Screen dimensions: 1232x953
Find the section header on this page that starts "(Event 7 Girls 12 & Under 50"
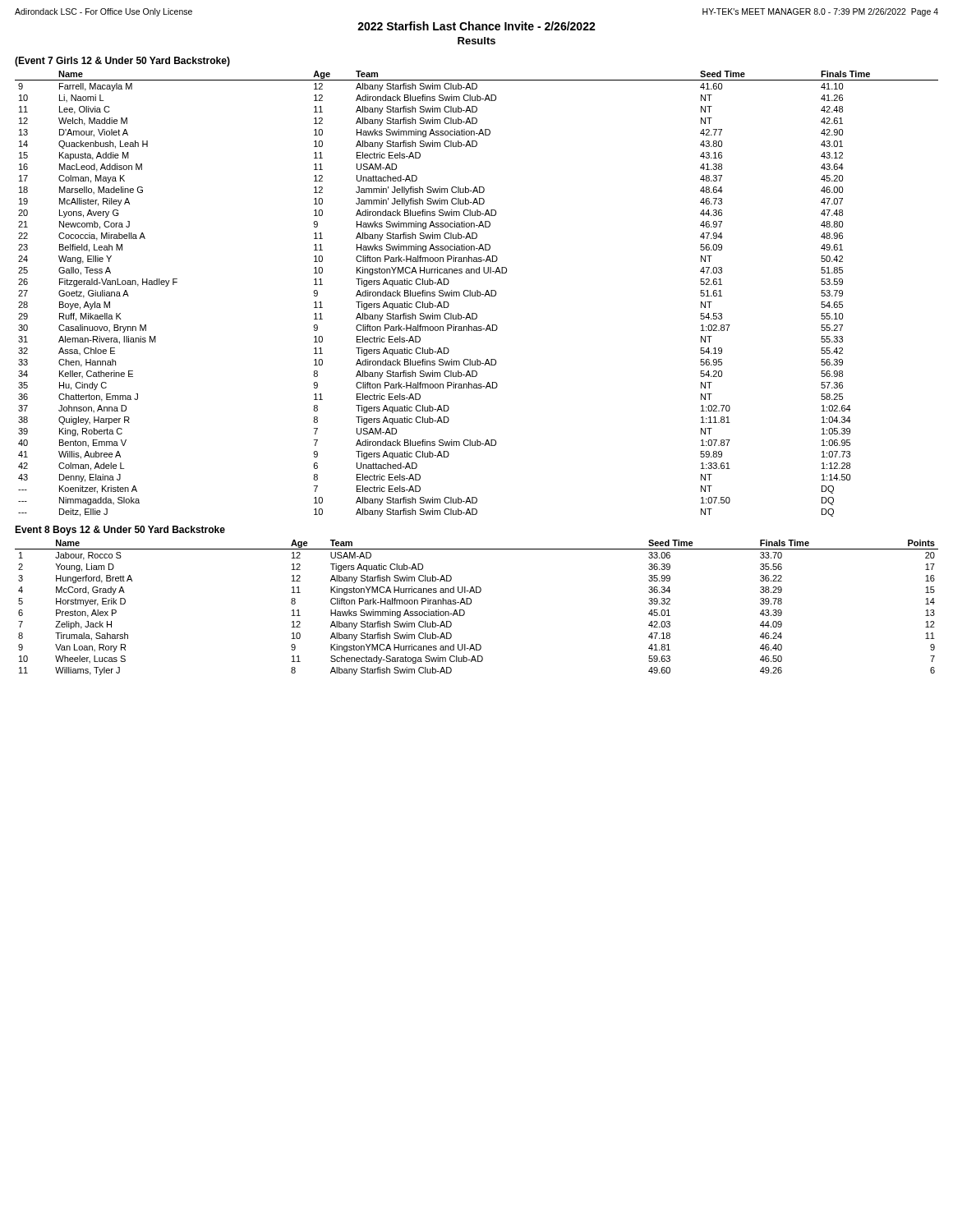pos(122,61)
